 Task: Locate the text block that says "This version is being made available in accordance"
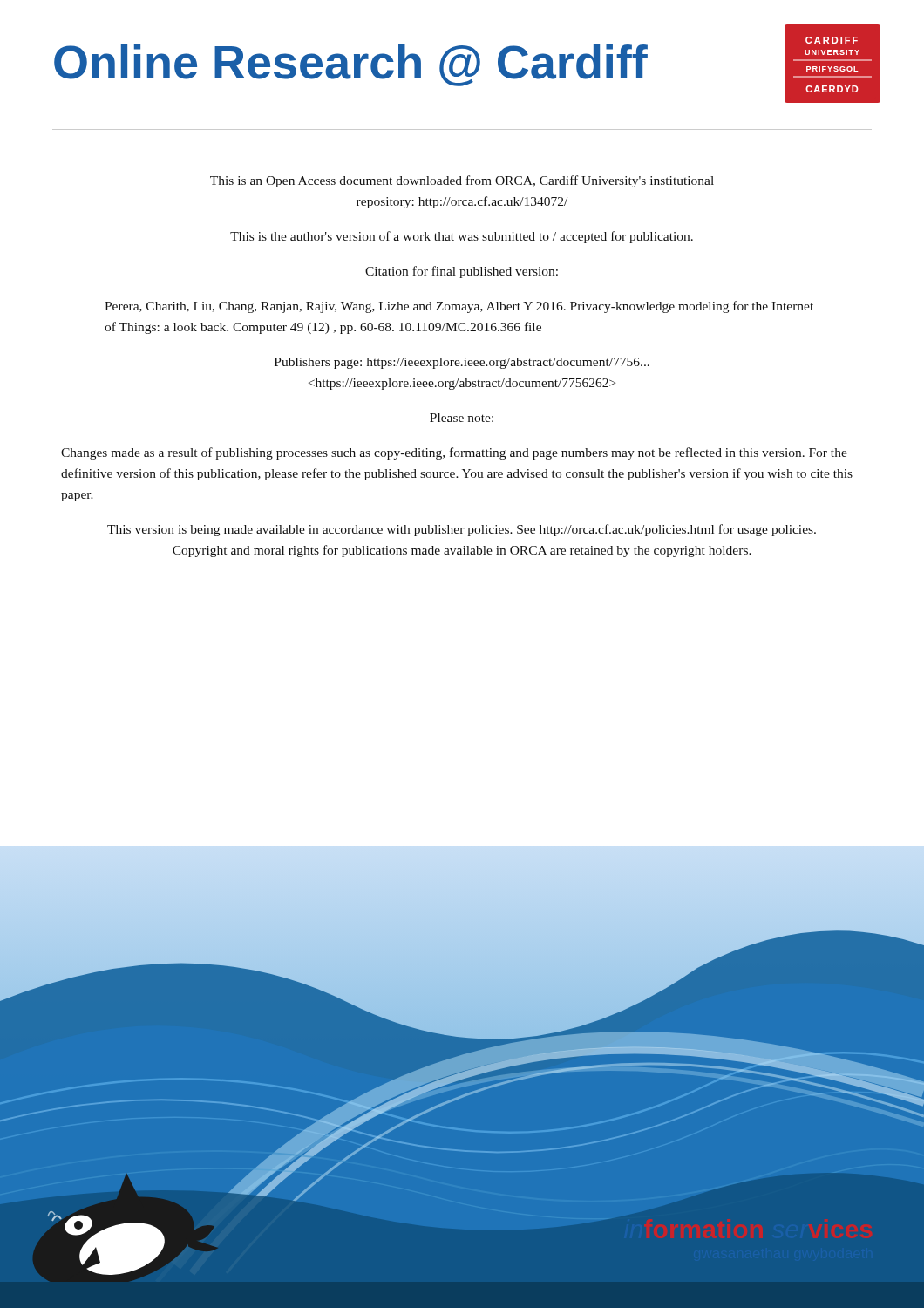pyautogui.click(x=462, y=539)
